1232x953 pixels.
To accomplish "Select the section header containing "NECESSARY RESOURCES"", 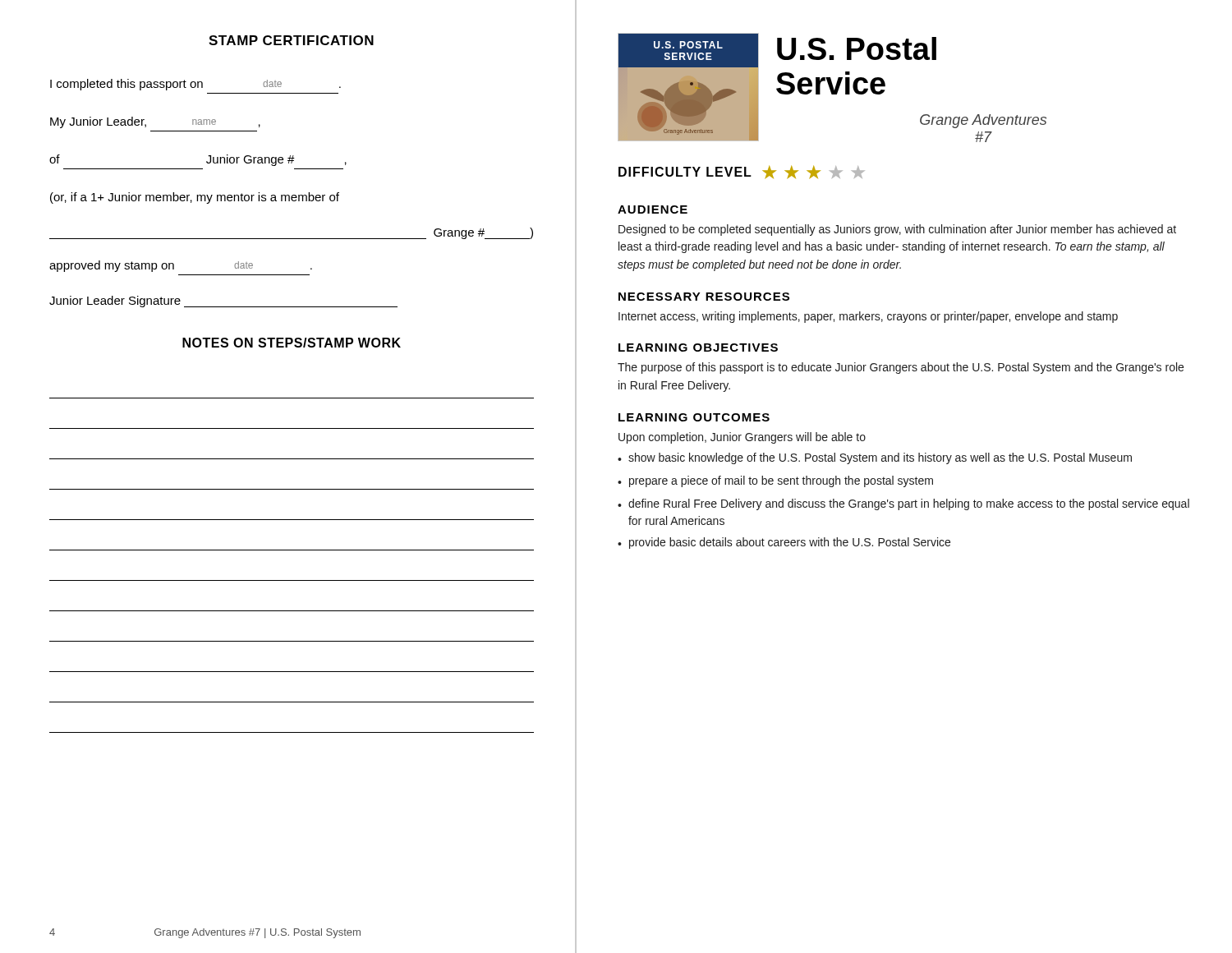I will (704, 296).
